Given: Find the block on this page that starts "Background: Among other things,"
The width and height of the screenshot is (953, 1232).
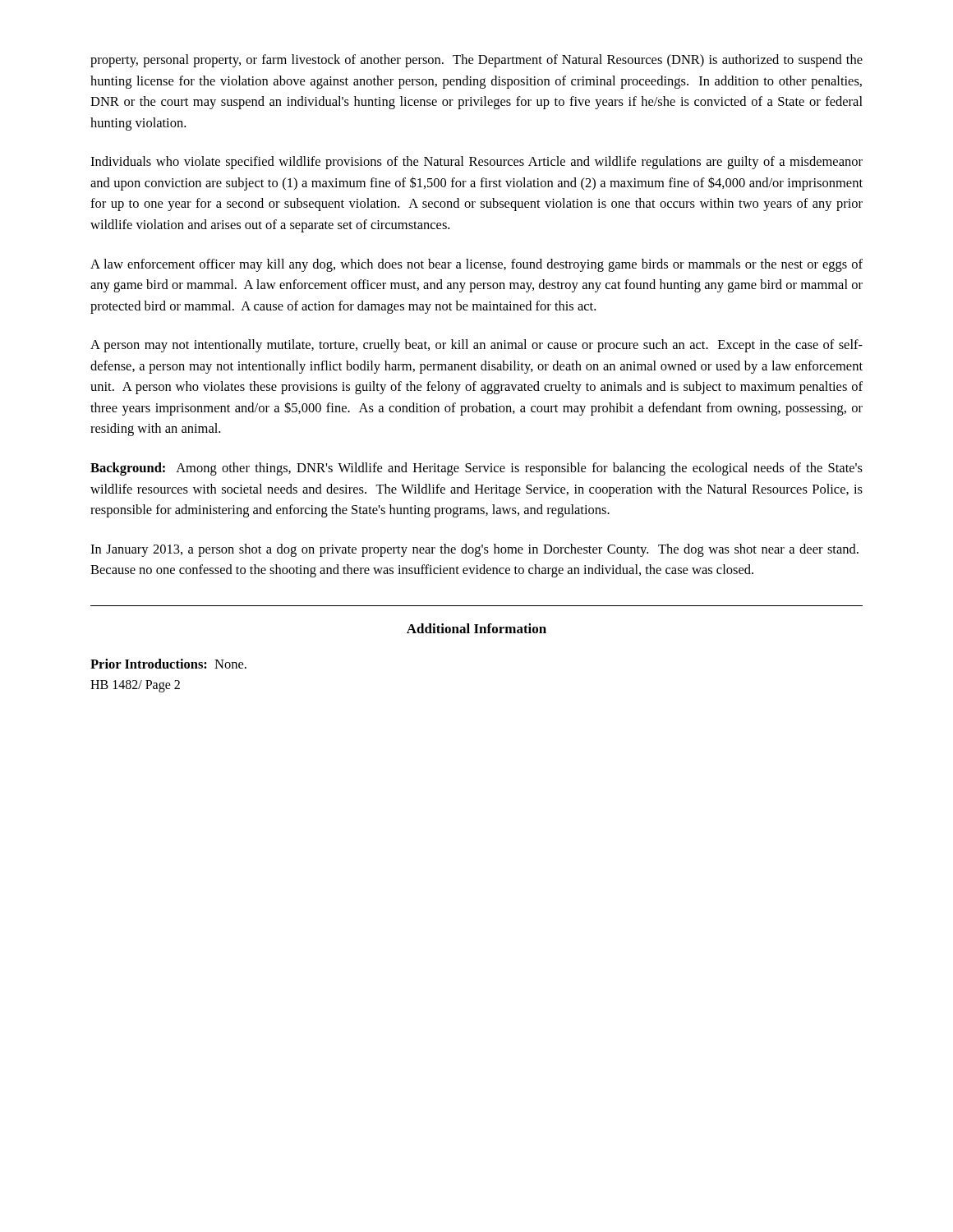Looking at the screenshot, I should (476, 489).
